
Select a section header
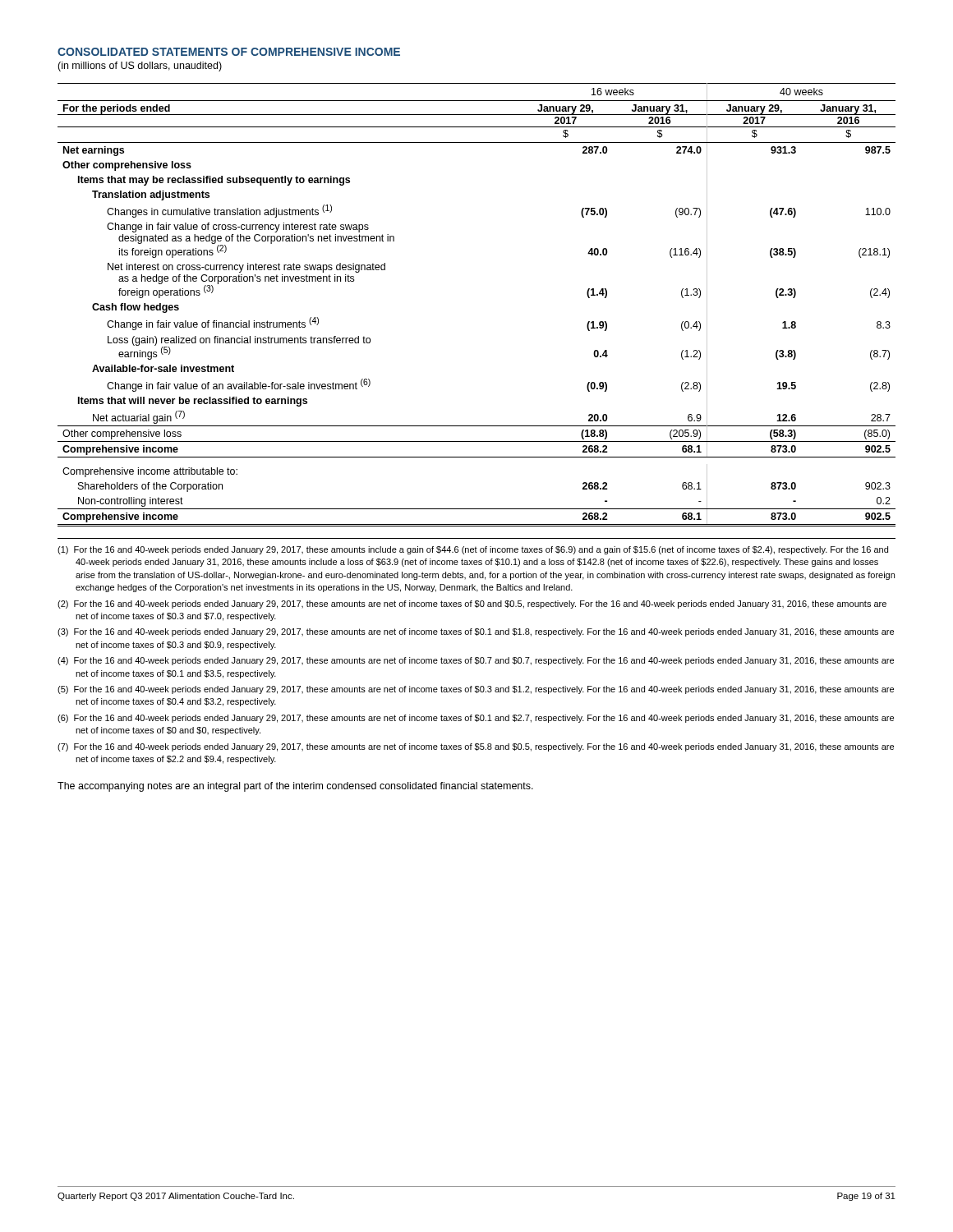point(229,52)
